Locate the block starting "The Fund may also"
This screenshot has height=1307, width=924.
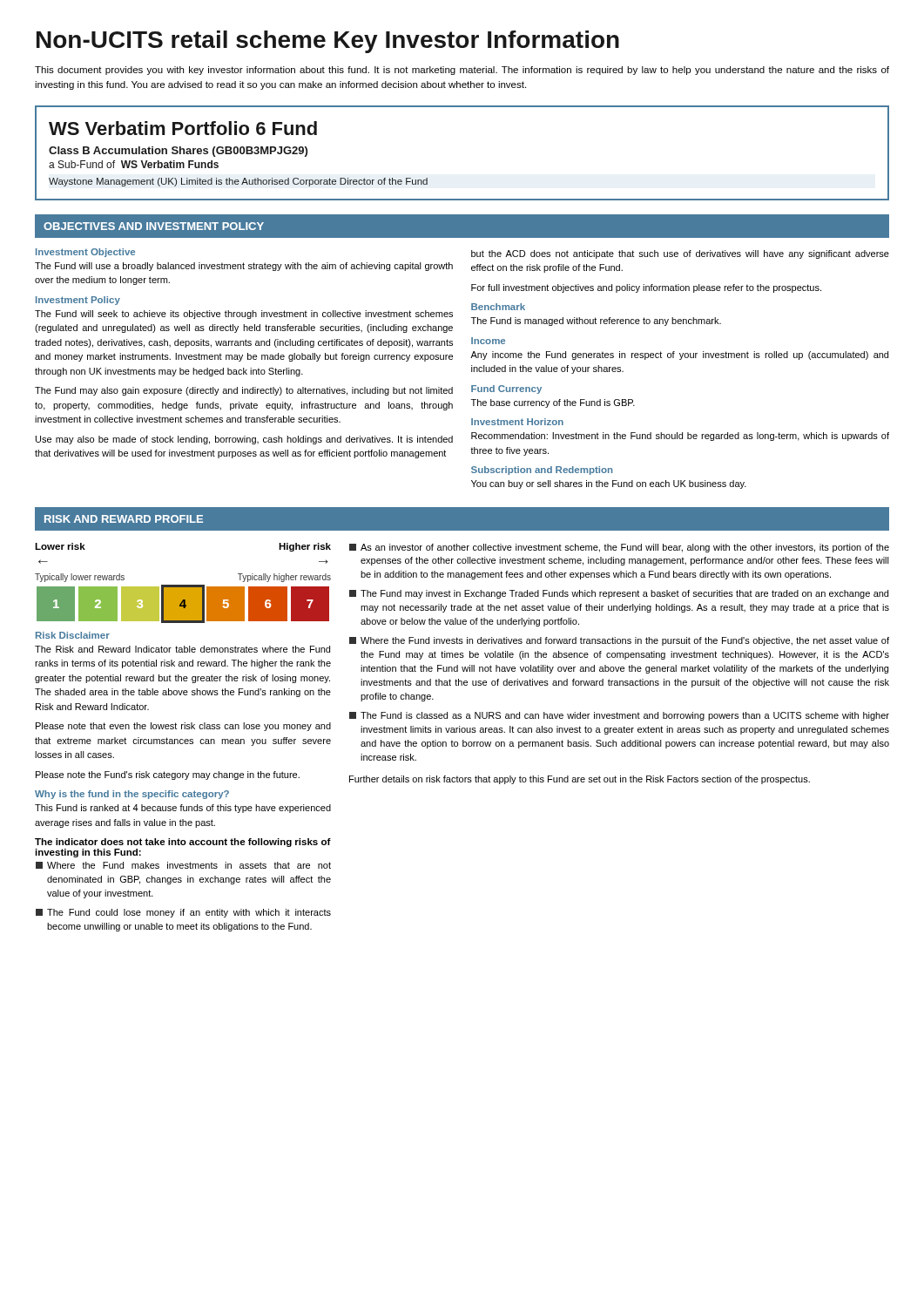click(244, 405)
